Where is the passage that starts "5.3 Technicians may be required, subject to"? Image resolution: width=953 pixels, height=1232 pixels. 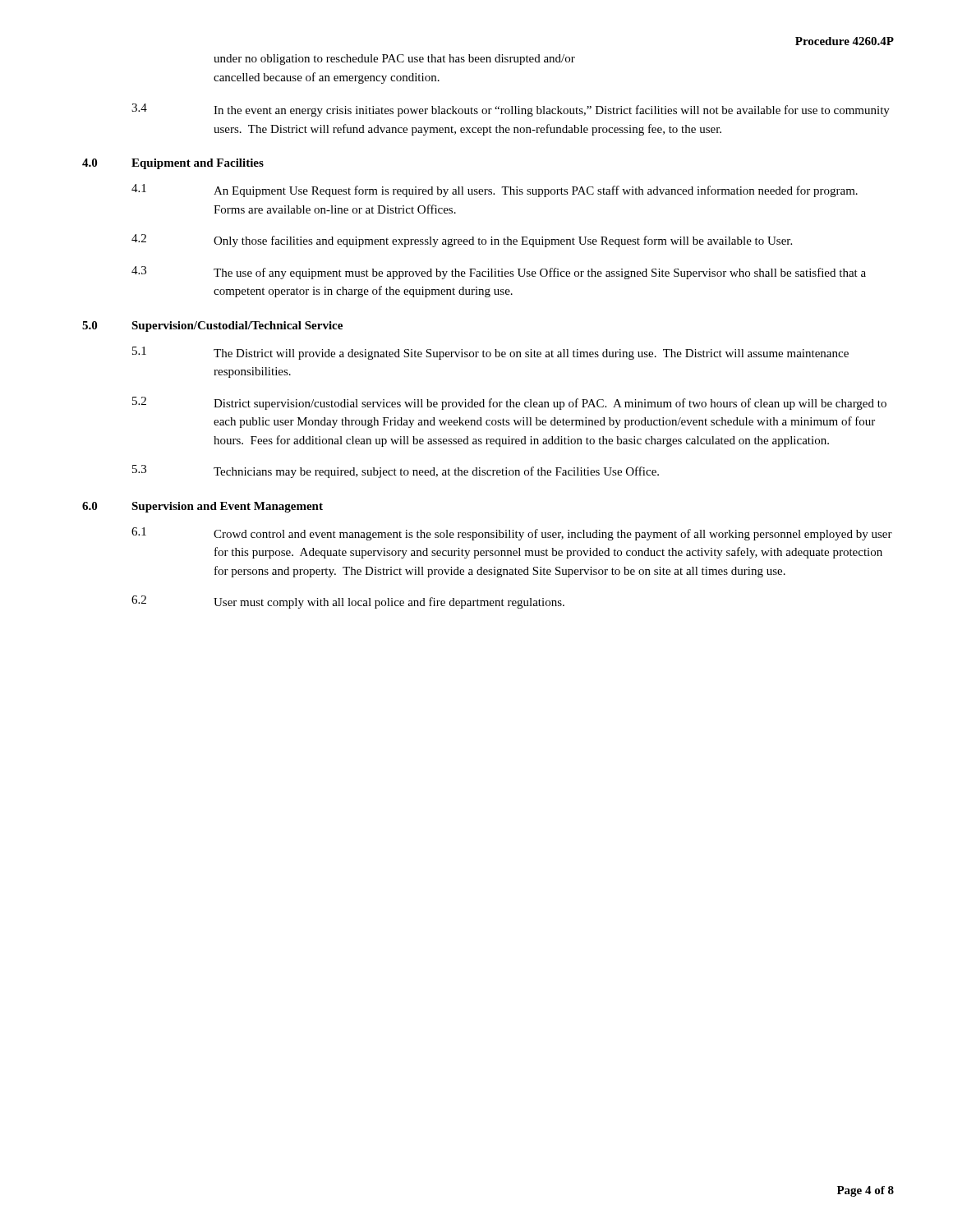click(x=513, y=472)
